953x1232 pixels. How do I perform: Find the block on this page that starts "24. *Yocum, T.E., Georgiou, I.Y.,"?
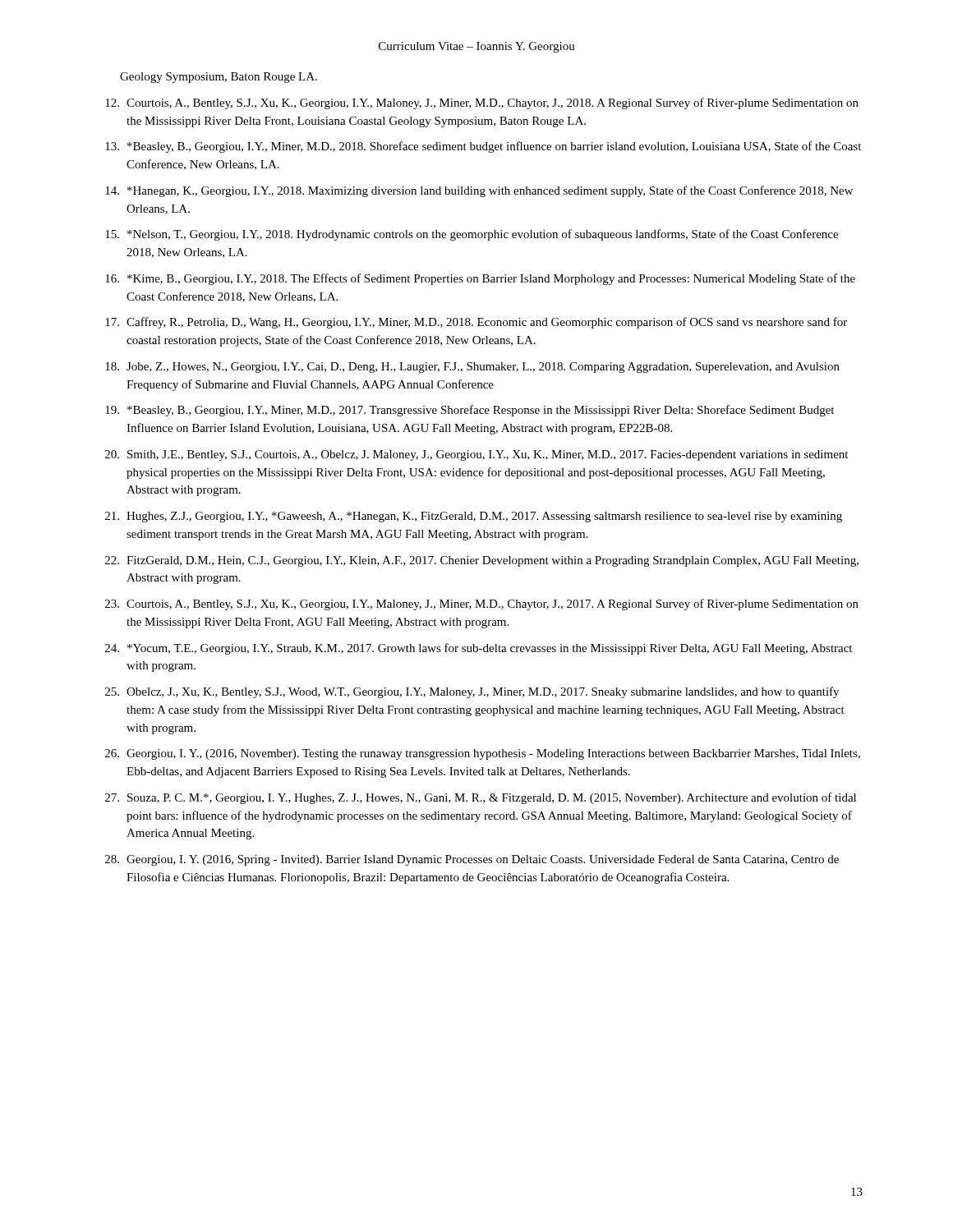pyautogui.click(x=476, y=657)
